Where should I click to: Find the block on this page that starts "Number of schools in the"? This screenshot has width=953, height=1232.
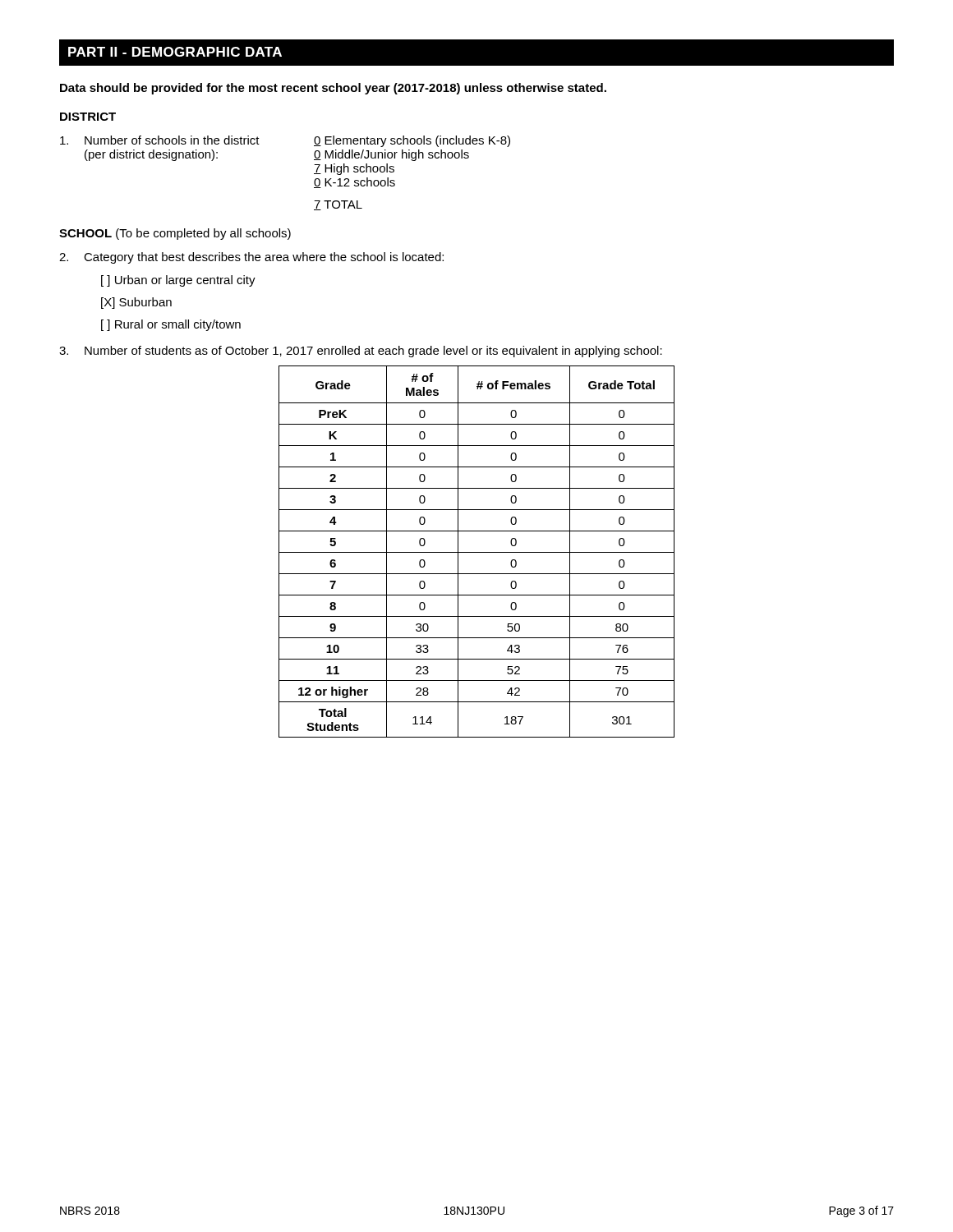173,140
